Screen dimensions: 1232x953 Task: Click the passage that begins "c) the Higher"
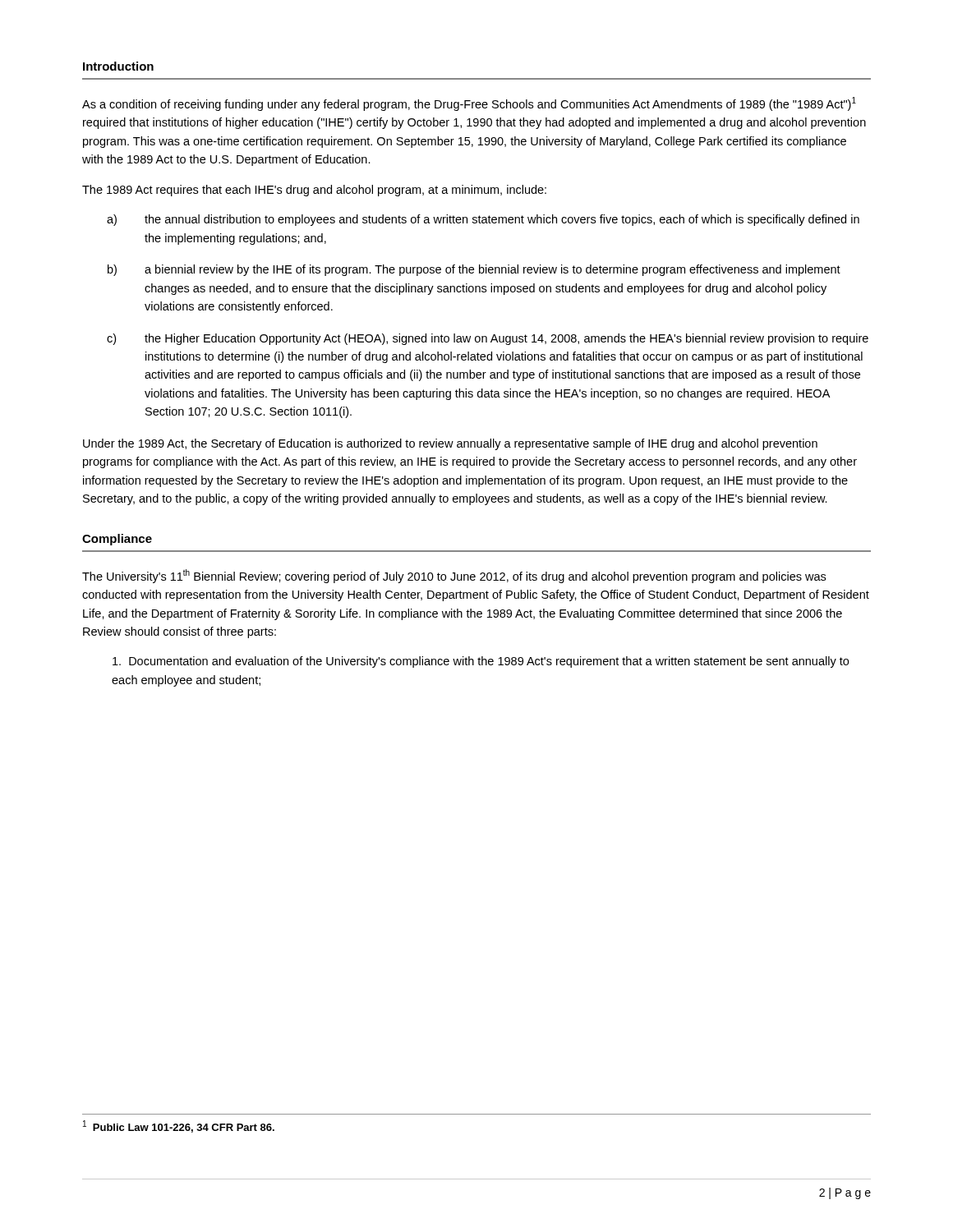click(476, 375)
